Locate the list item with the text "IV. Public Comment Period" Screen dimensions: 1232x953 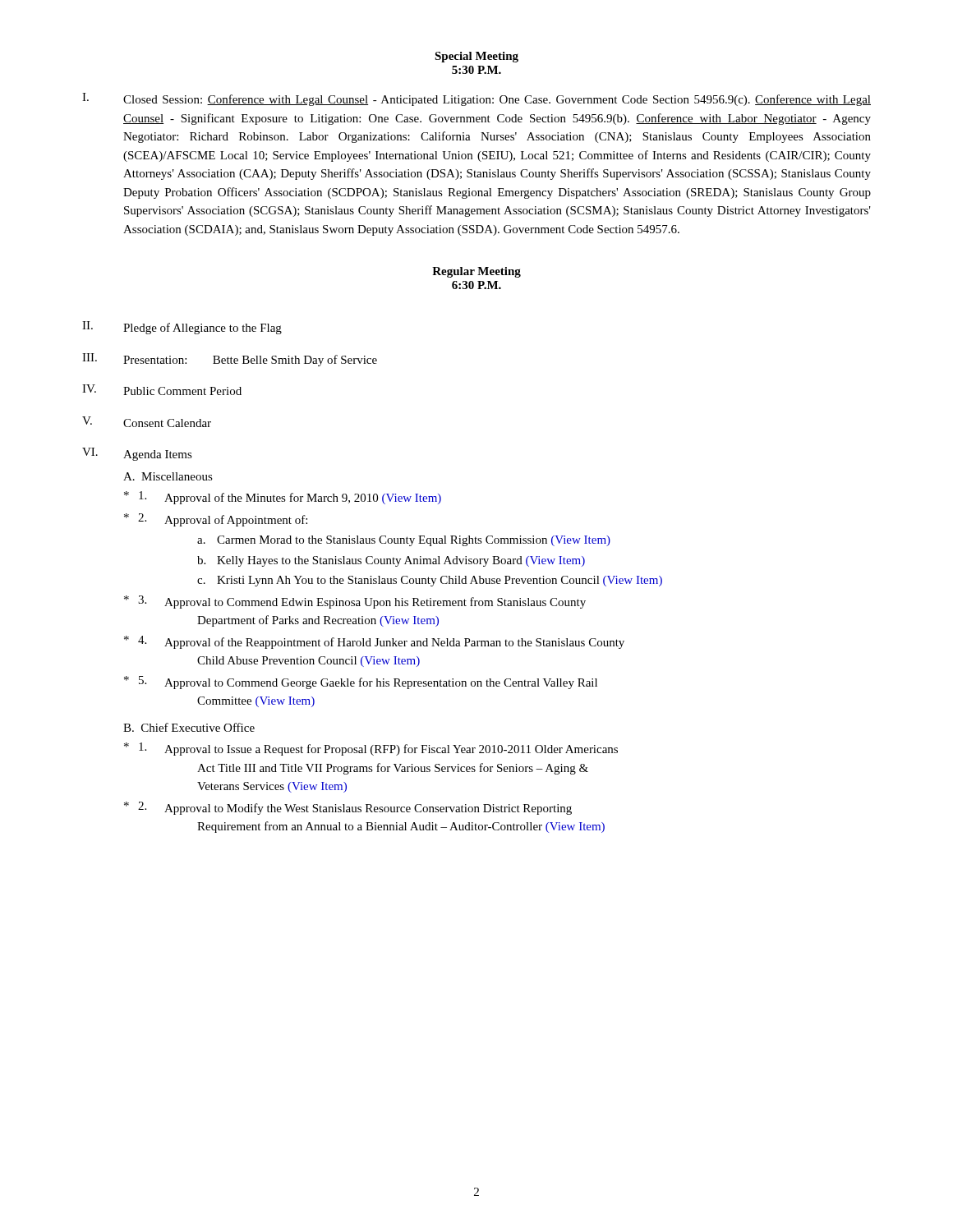point(162,390)
